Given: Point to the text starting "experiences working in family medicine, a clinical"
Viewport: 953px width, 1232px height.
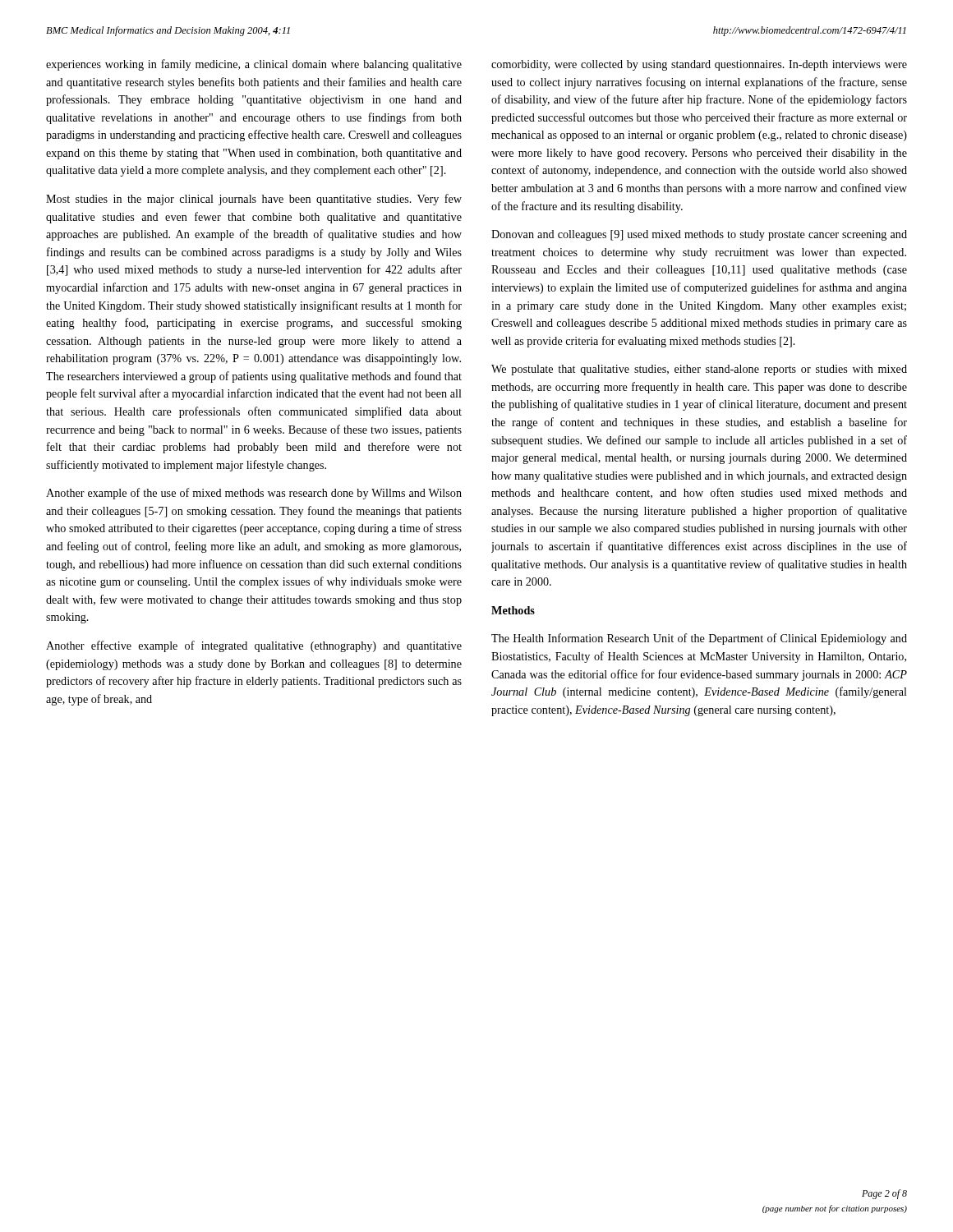Looking at the screenshot, I should coord(254,118).
